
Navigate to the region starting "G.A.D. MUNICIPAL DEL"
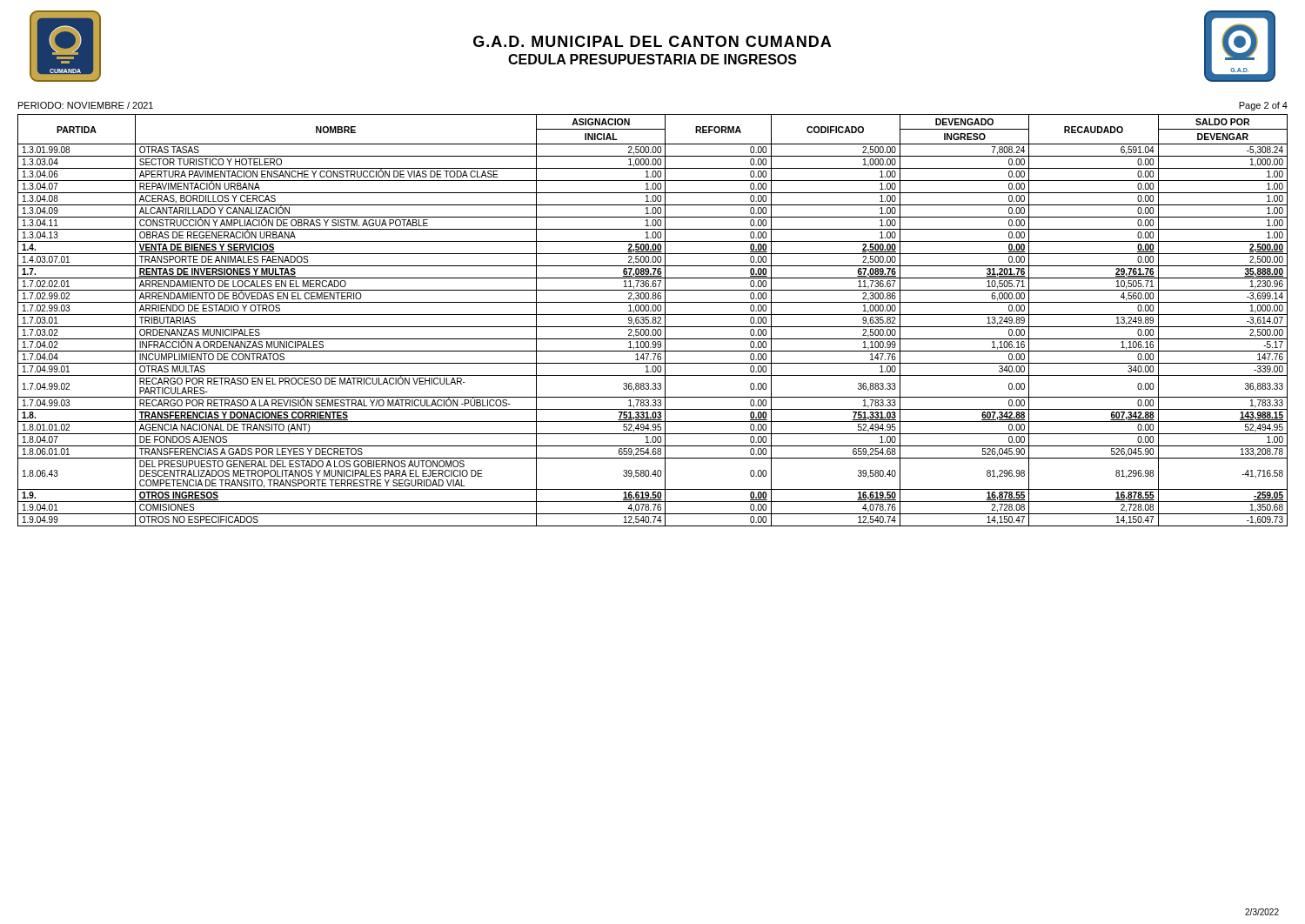point(652,42)
